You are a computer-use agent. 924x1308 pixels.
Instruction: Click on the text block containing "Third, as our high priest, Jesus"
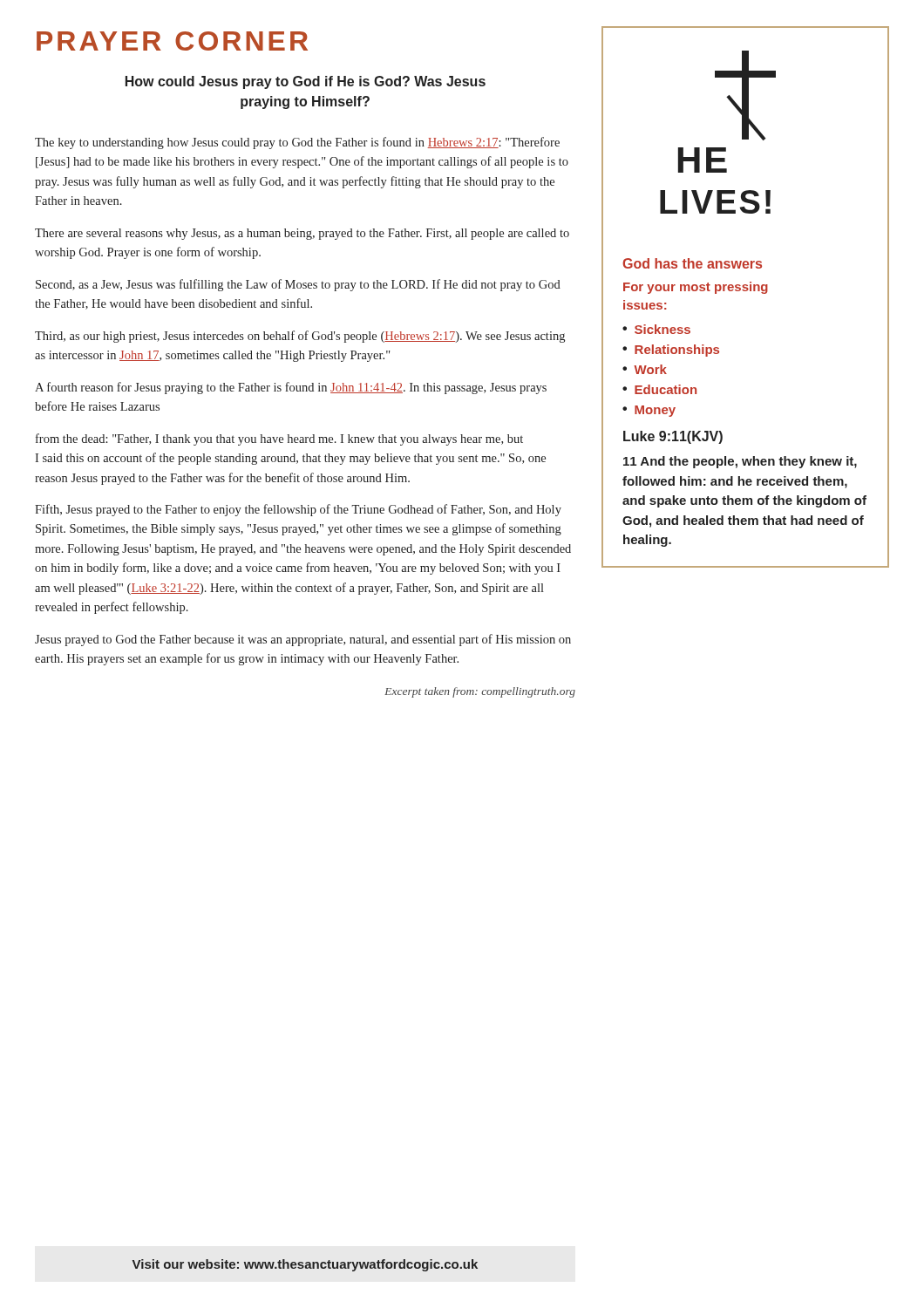coord(305,345)
